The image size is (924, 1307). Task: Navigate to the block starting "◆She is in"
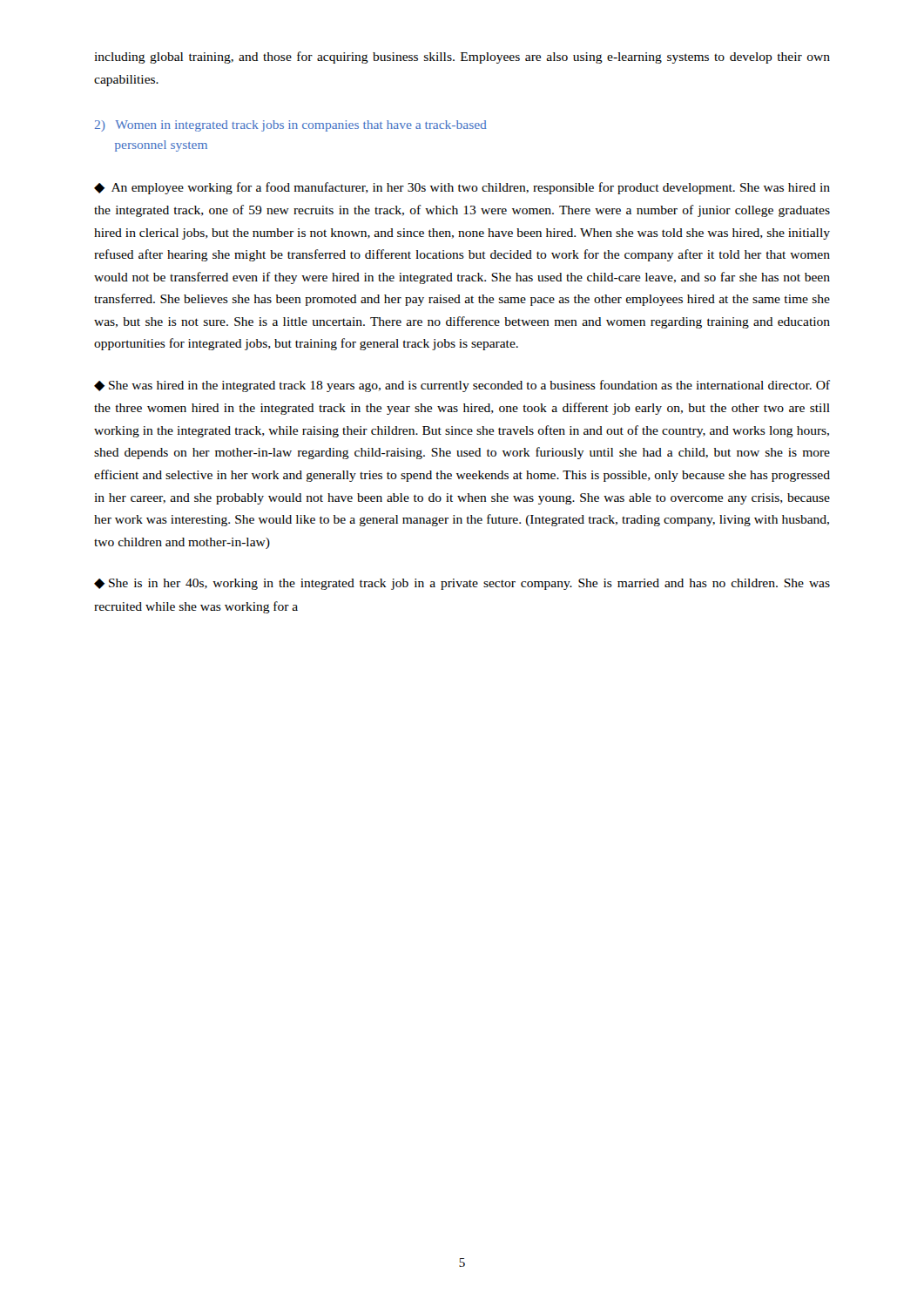click(x=462, y=594)
